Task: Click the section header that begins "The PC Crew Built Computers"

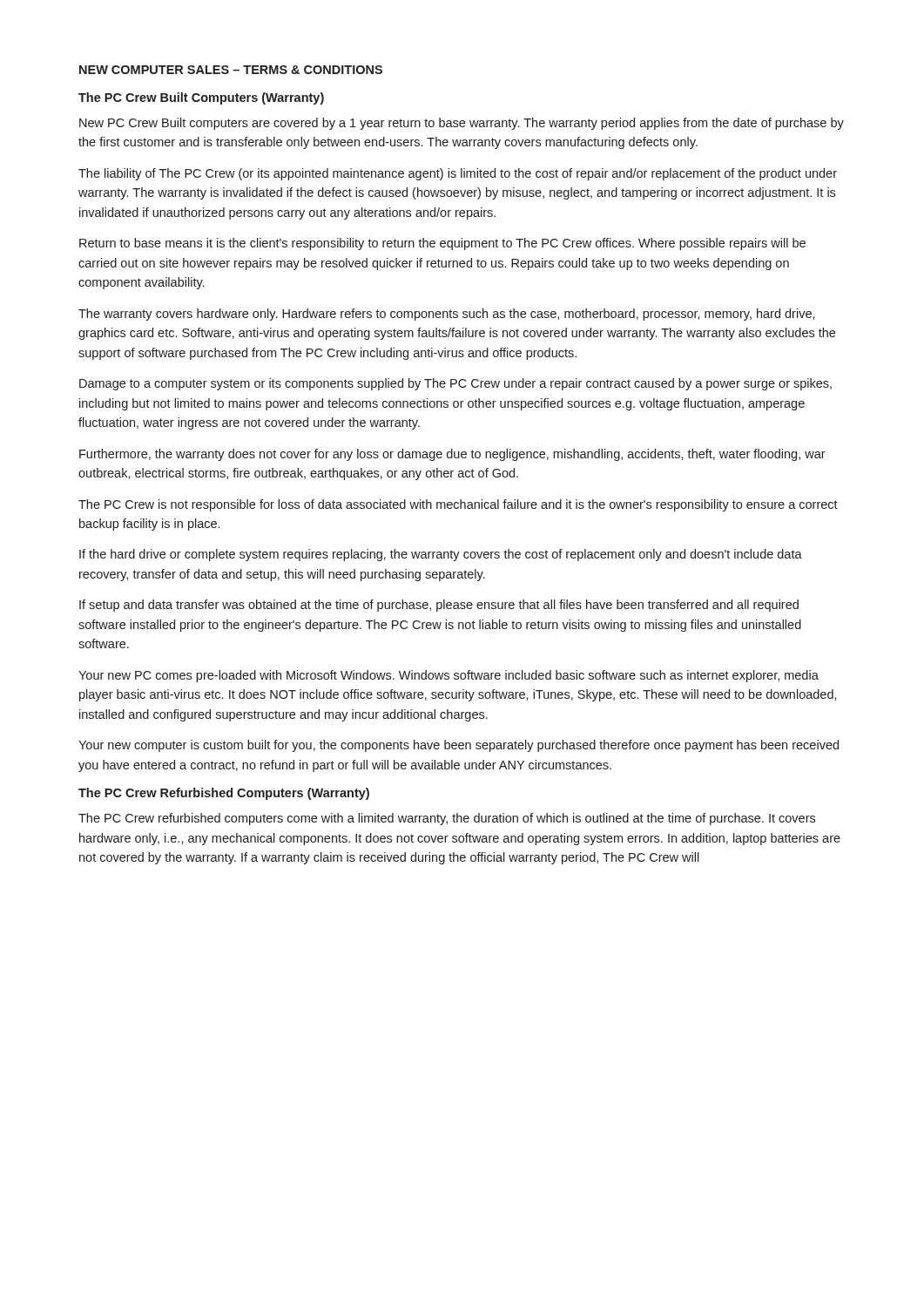Action: pyautogui.click(x=201, y=98)
